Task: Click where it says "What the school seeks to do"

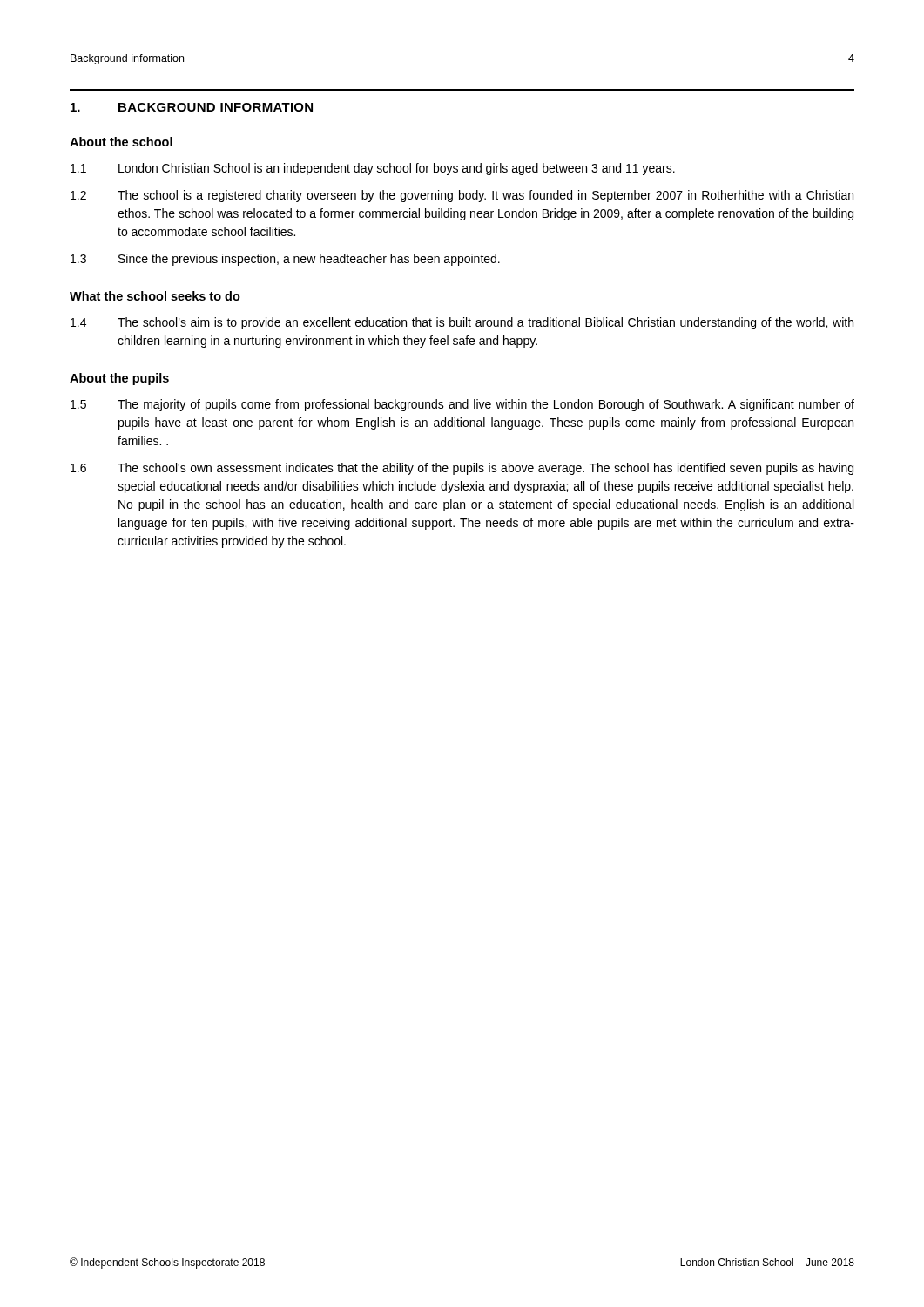Action: tap(155, 296)
